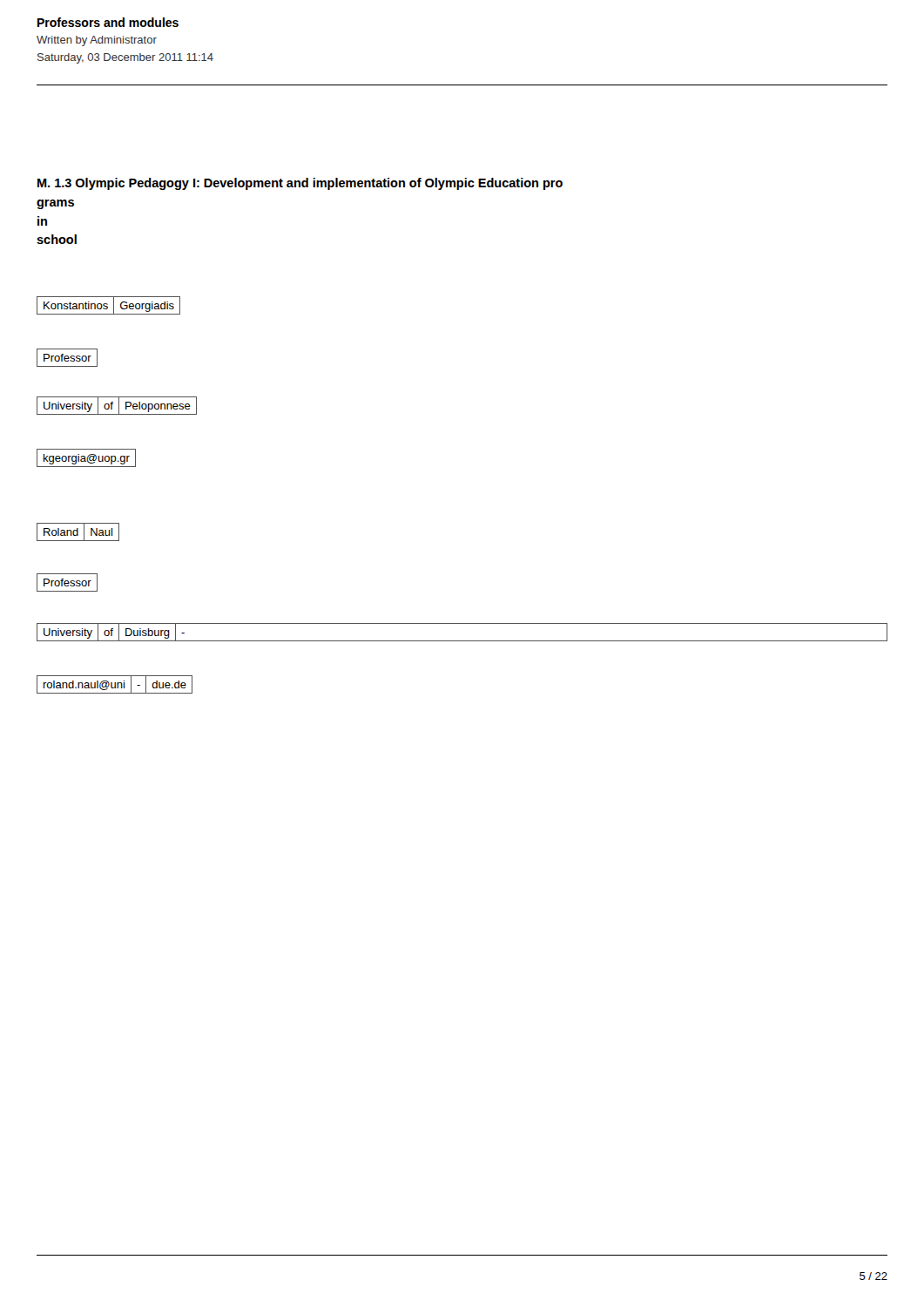
Task: Click on the table containing "roland.naul@uni-due.de"
Action: 115,684
